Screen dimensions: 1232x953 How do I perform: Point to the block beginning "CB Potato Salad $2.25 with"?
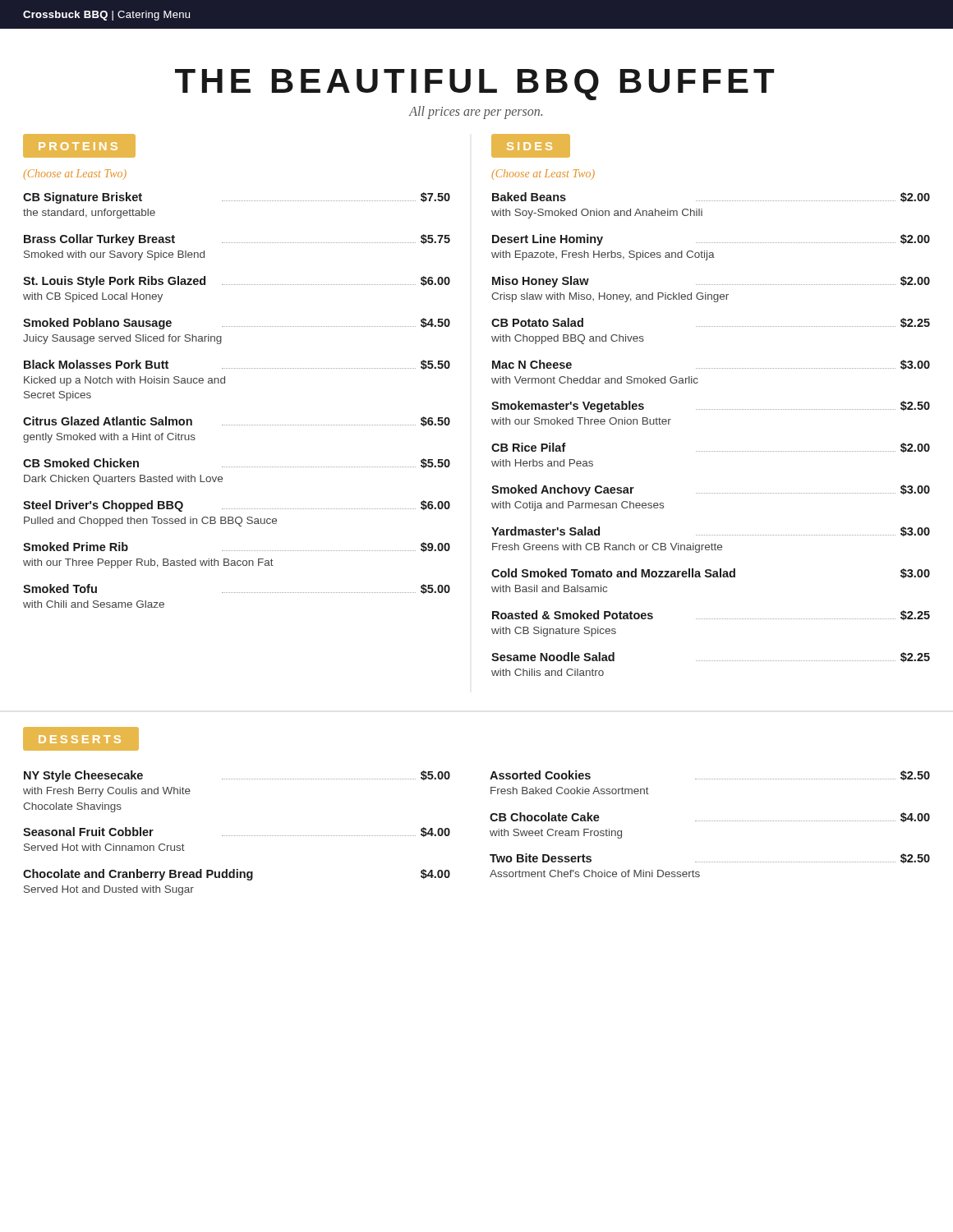click(711, 331)
